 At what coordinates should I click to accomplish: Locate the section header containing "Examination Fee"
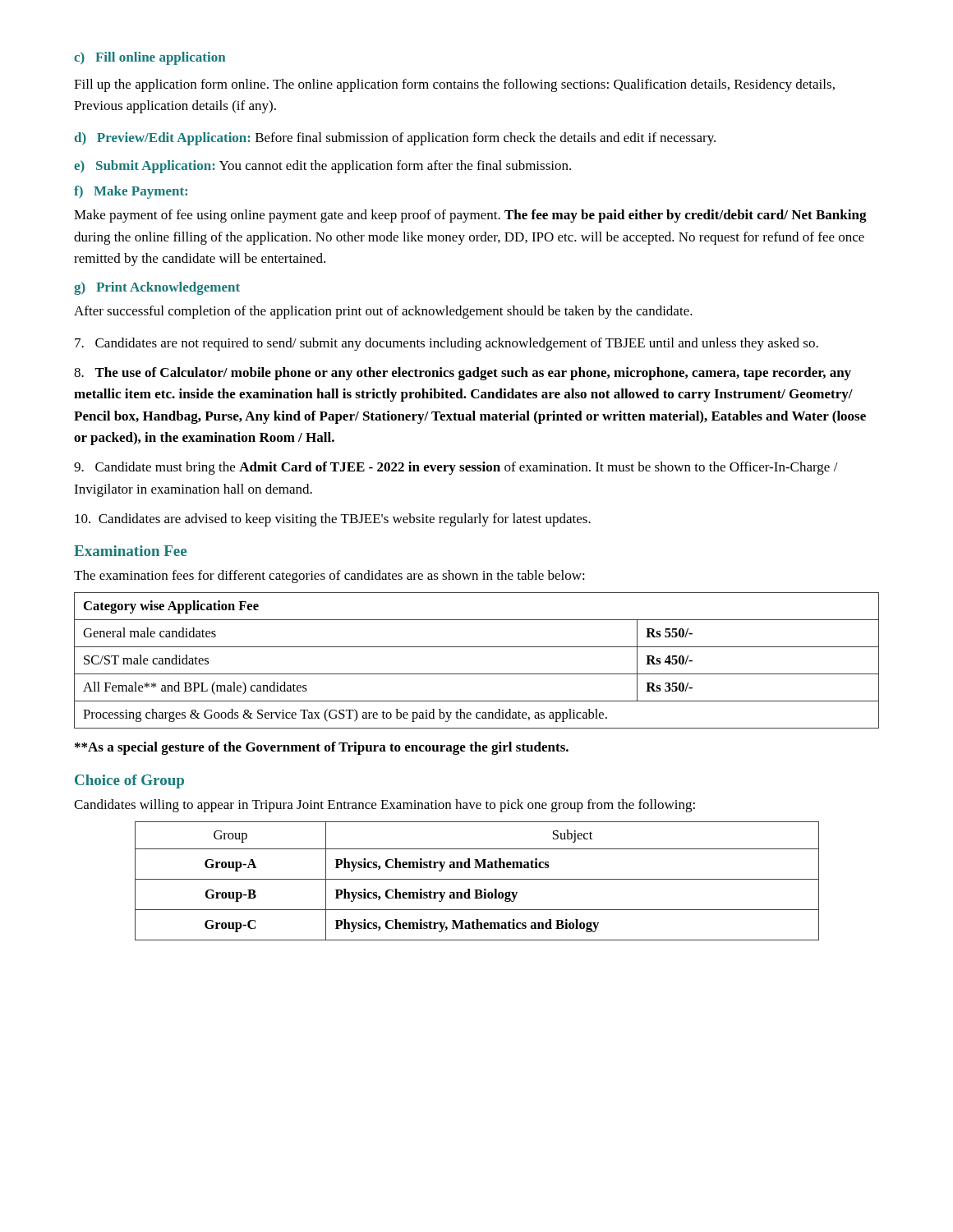[131, 550]
